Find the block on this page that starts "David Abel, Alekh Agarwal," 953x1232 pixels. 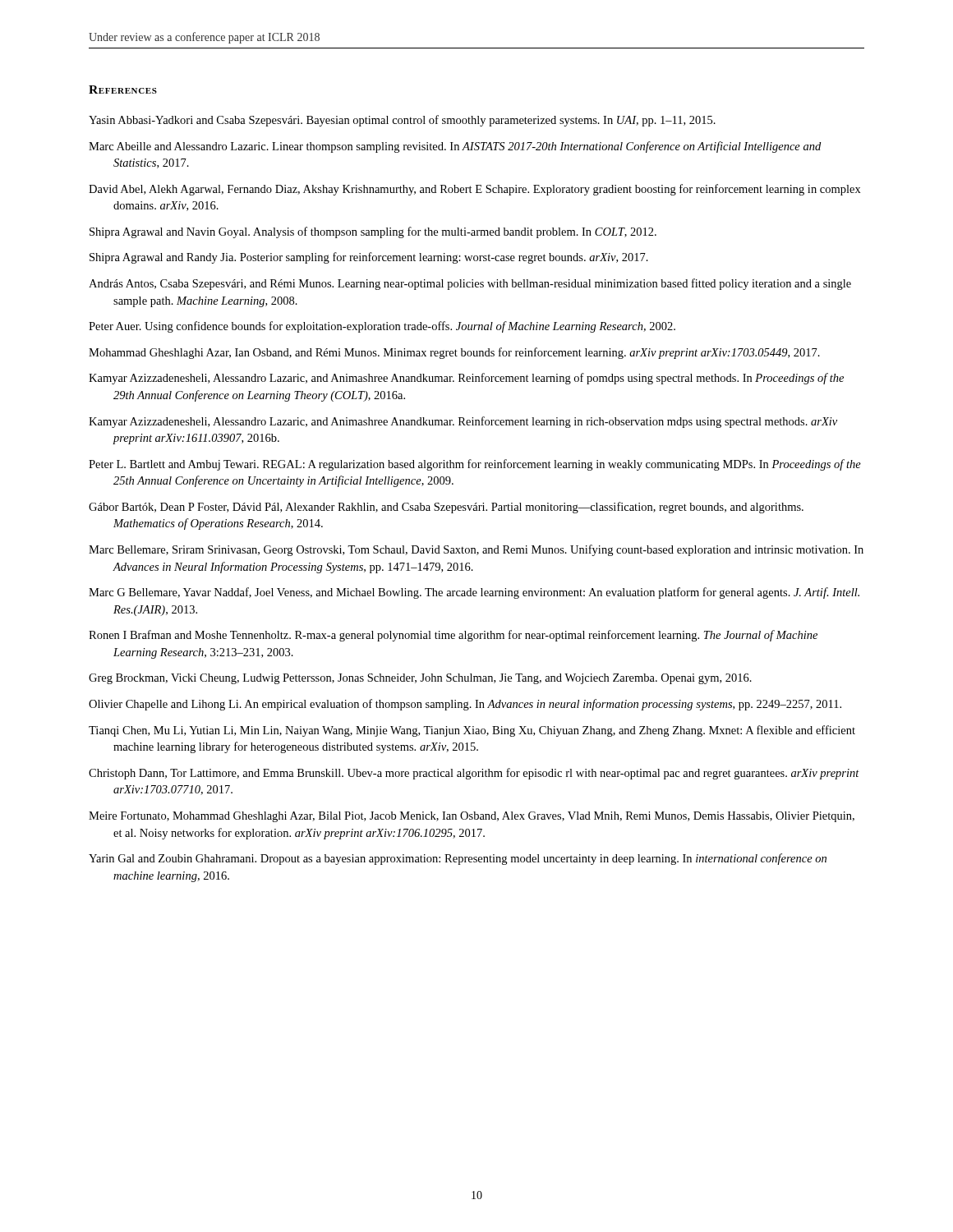475,197
